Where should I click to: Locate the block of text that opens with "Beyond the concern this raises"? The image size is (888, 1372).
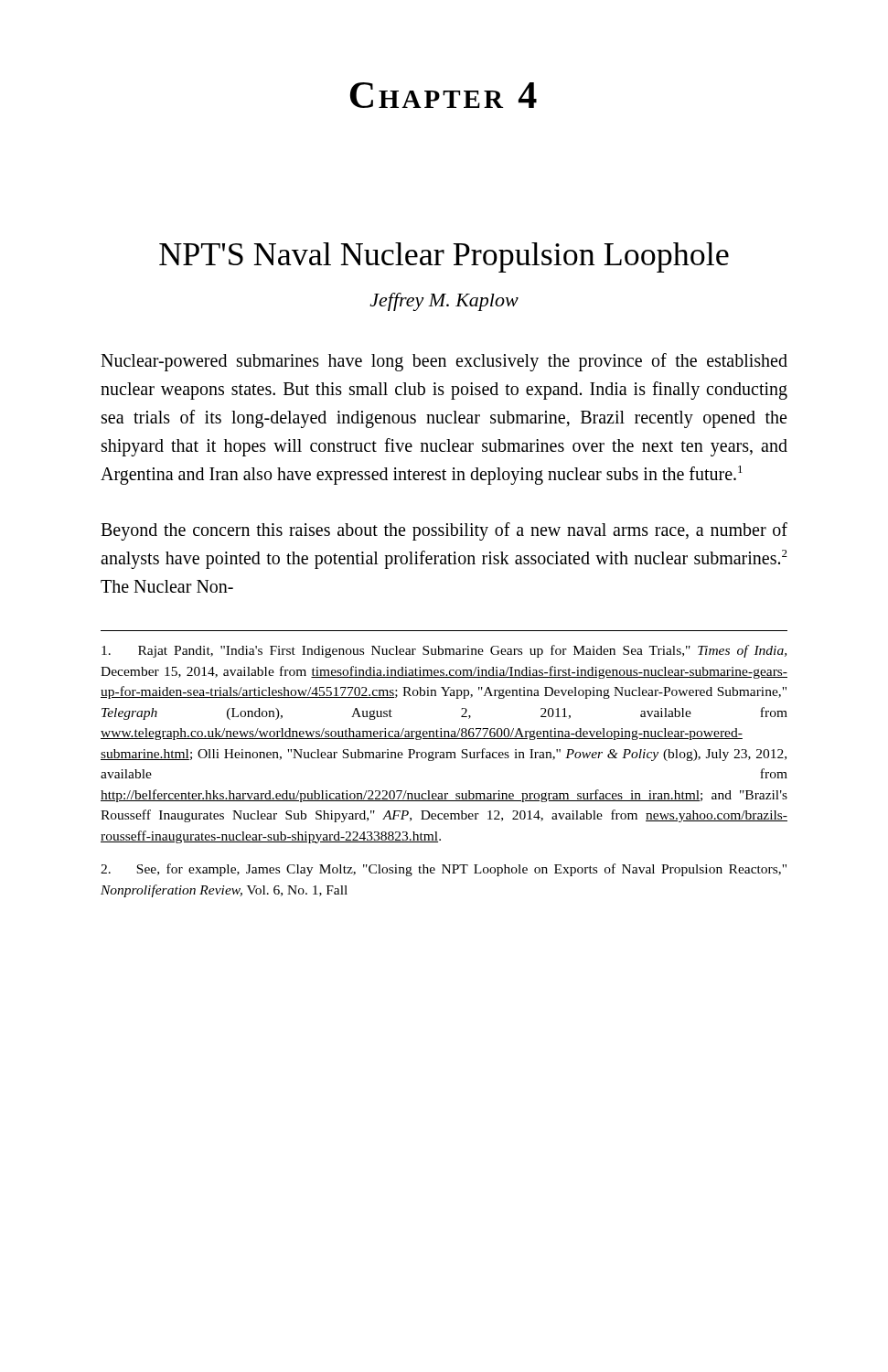point(444,558)
